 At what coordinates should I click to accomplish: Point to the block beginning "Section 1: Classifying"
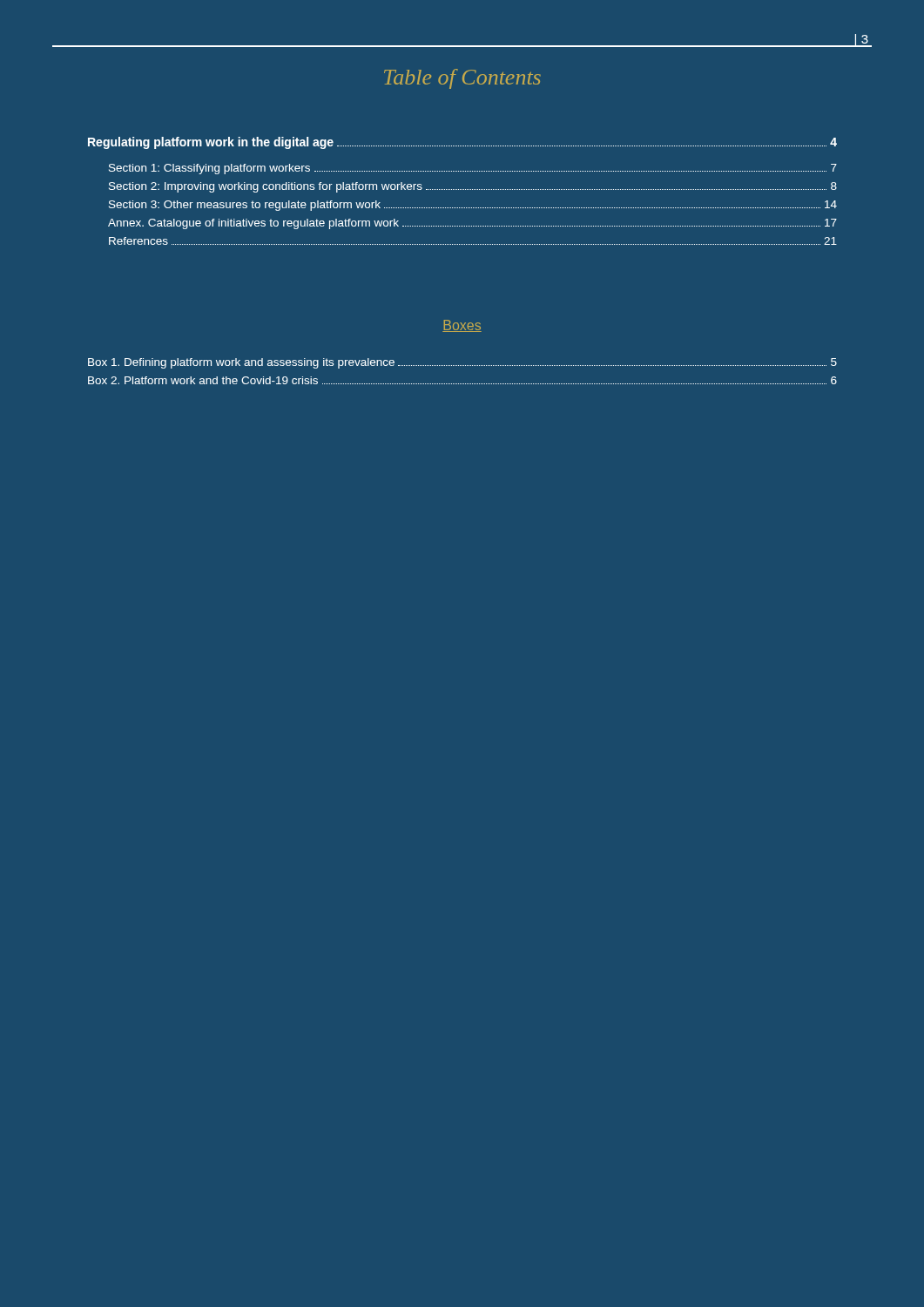(x=472, y=168)
